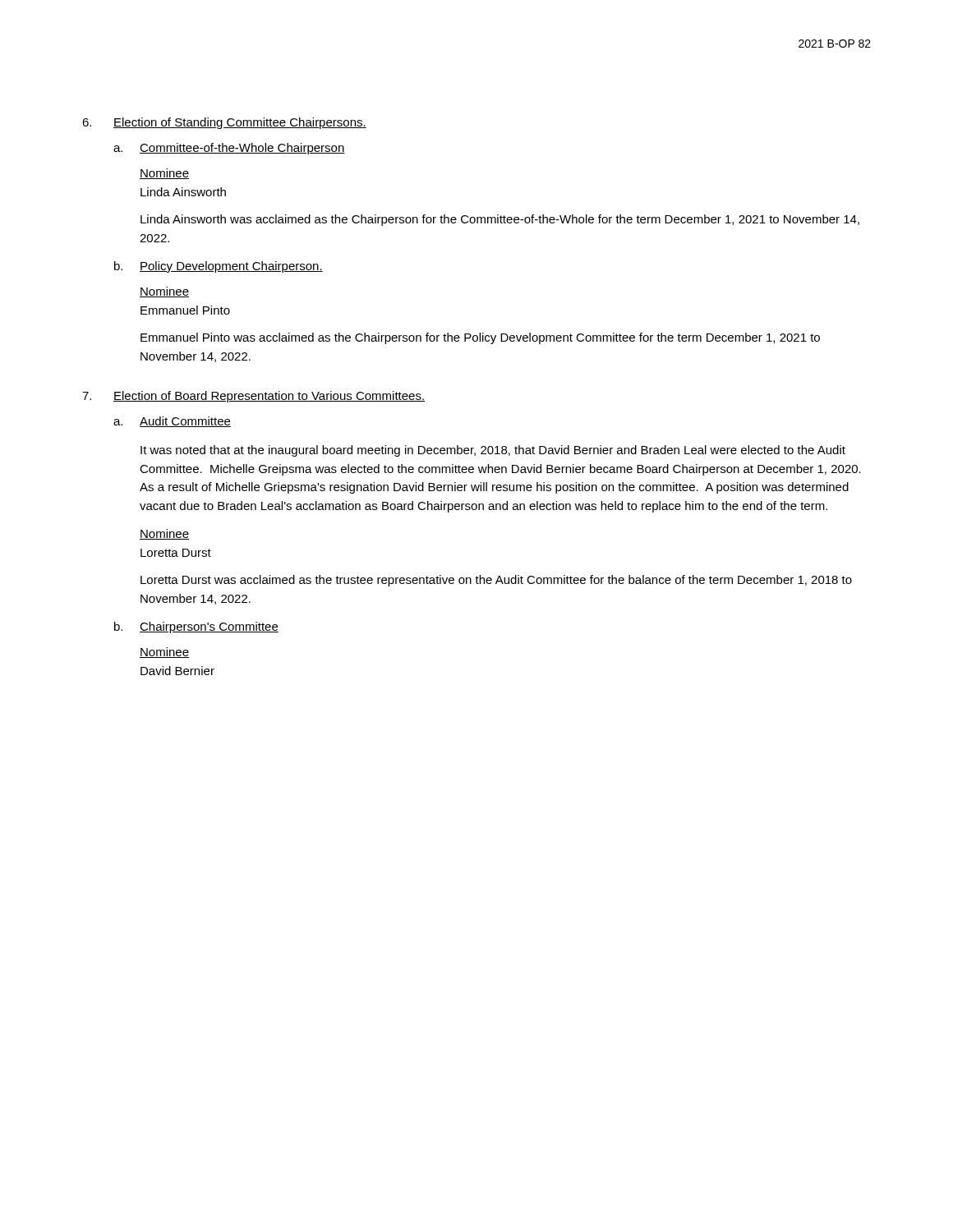Find "Emmanuel Pinto" on this page

coord(185,310)
